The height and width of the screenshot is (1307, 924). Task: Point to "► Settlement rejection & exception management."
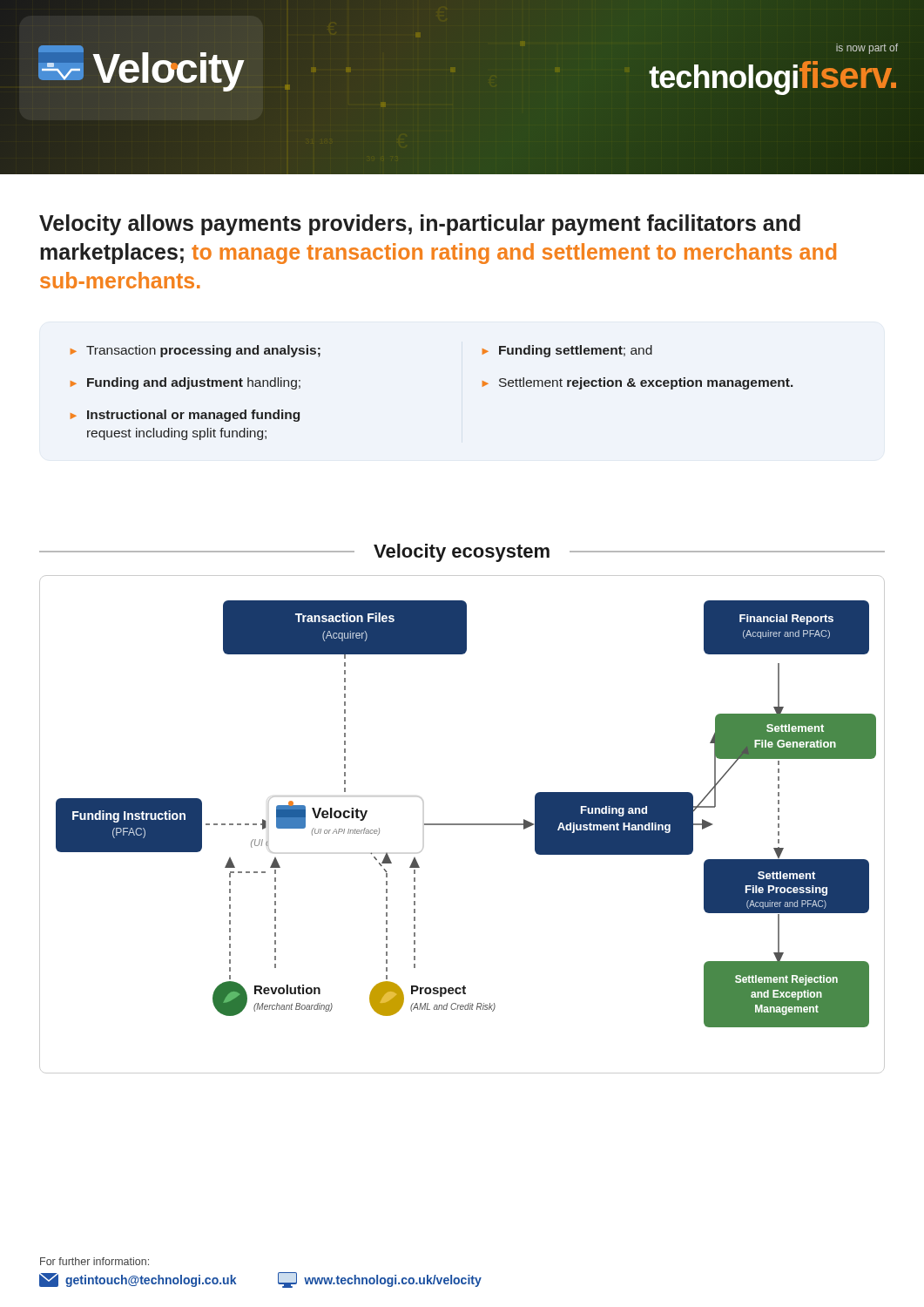pyautogui.click(x=637, y=383)
